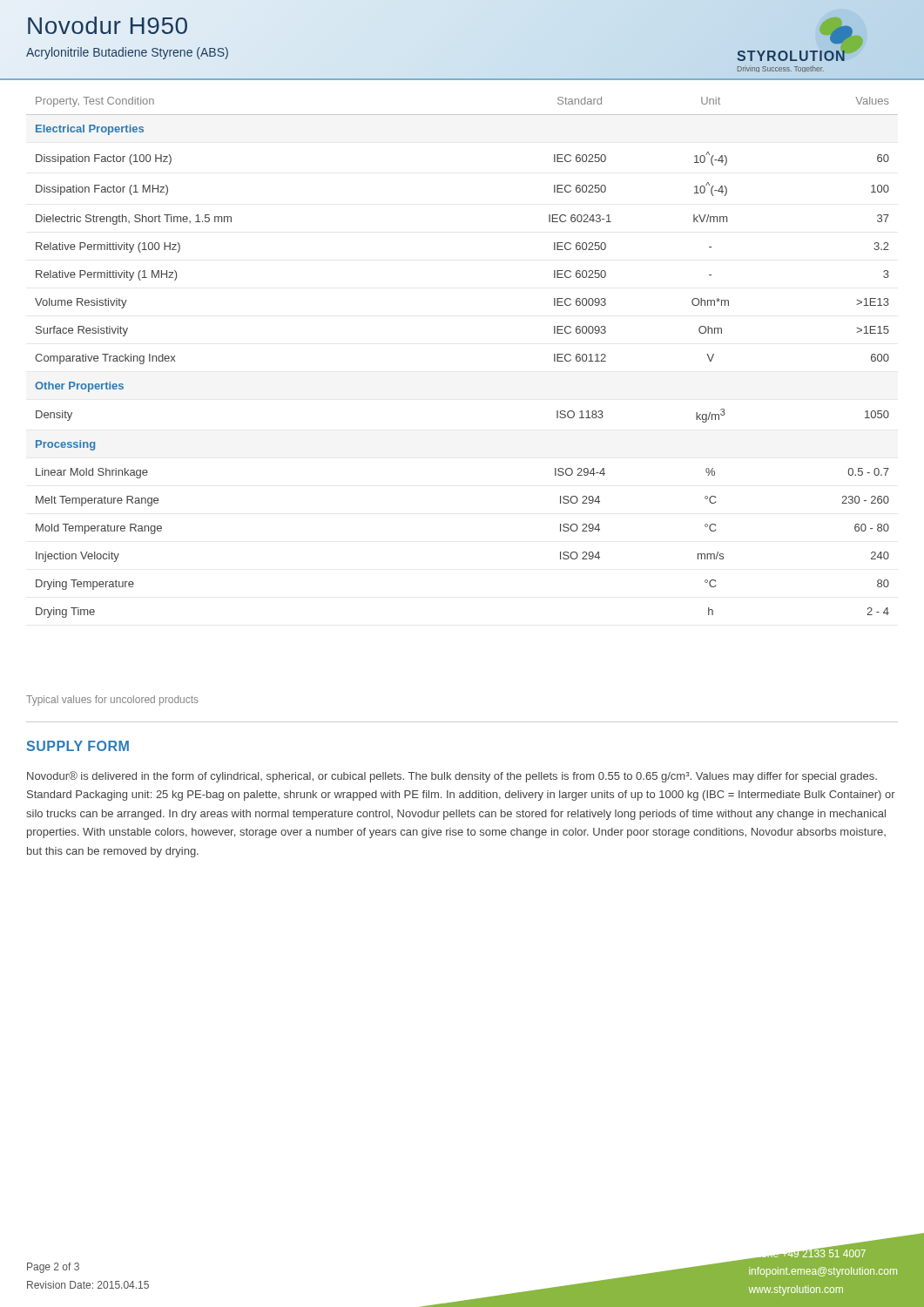Click a table
924x1307 pixels.
(x=462, y=356)
